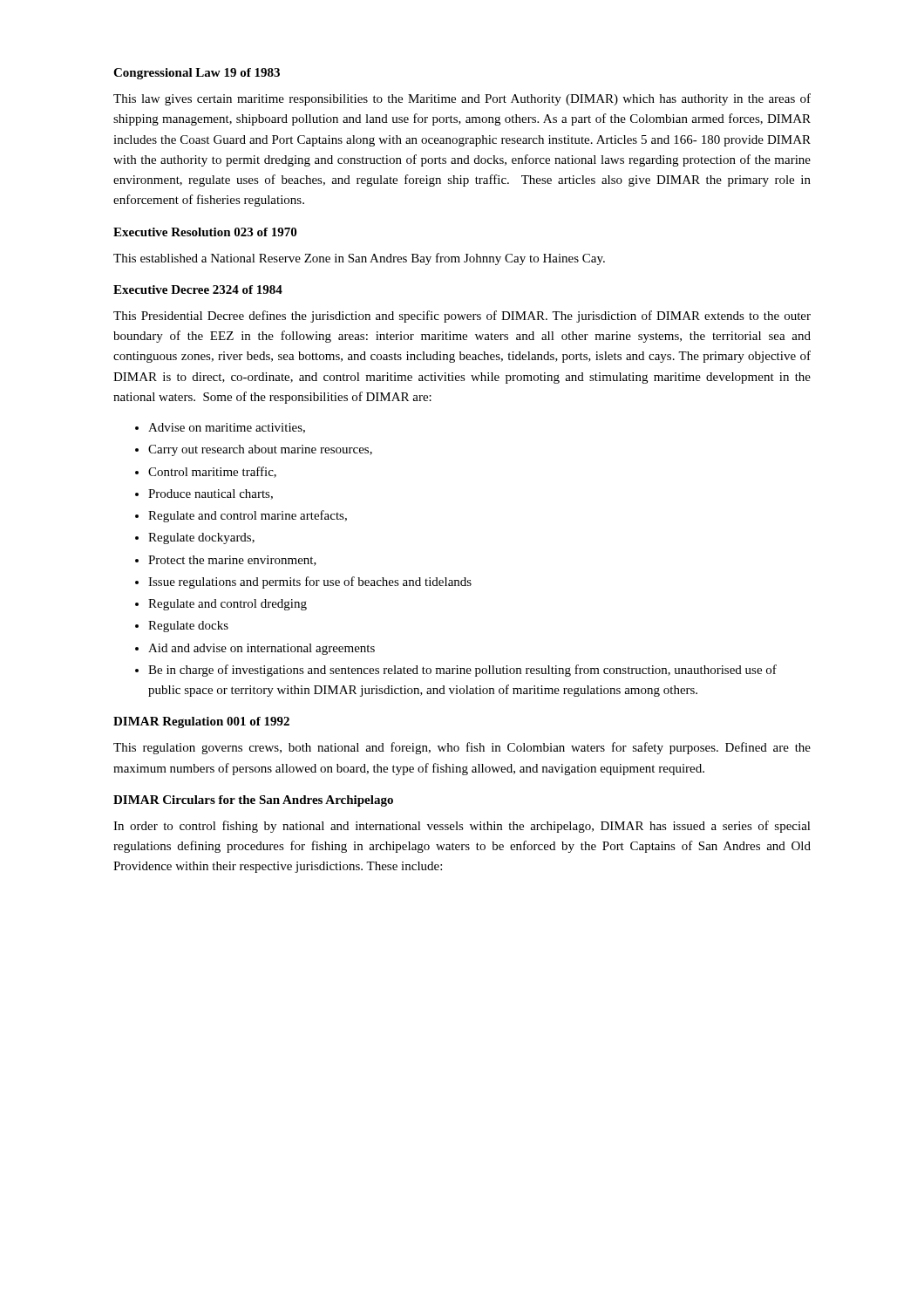This screenshot has width=924, height=1308.
Task: Locate the text "Regulate docks"
Action: (x=188, y=627)
